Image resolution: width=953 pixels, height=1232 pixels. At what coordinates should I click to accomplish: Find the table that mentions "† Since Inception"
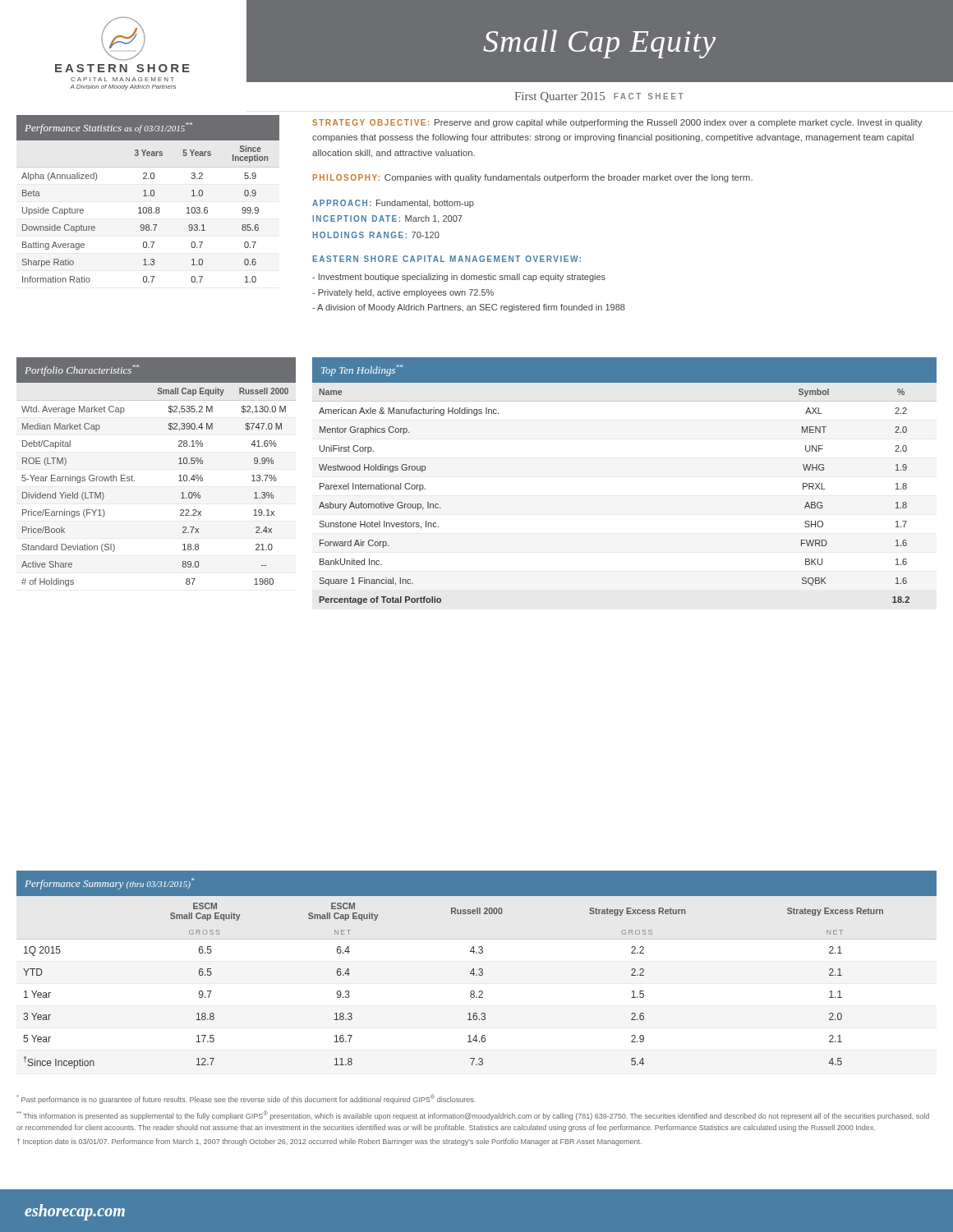[476, 972]
